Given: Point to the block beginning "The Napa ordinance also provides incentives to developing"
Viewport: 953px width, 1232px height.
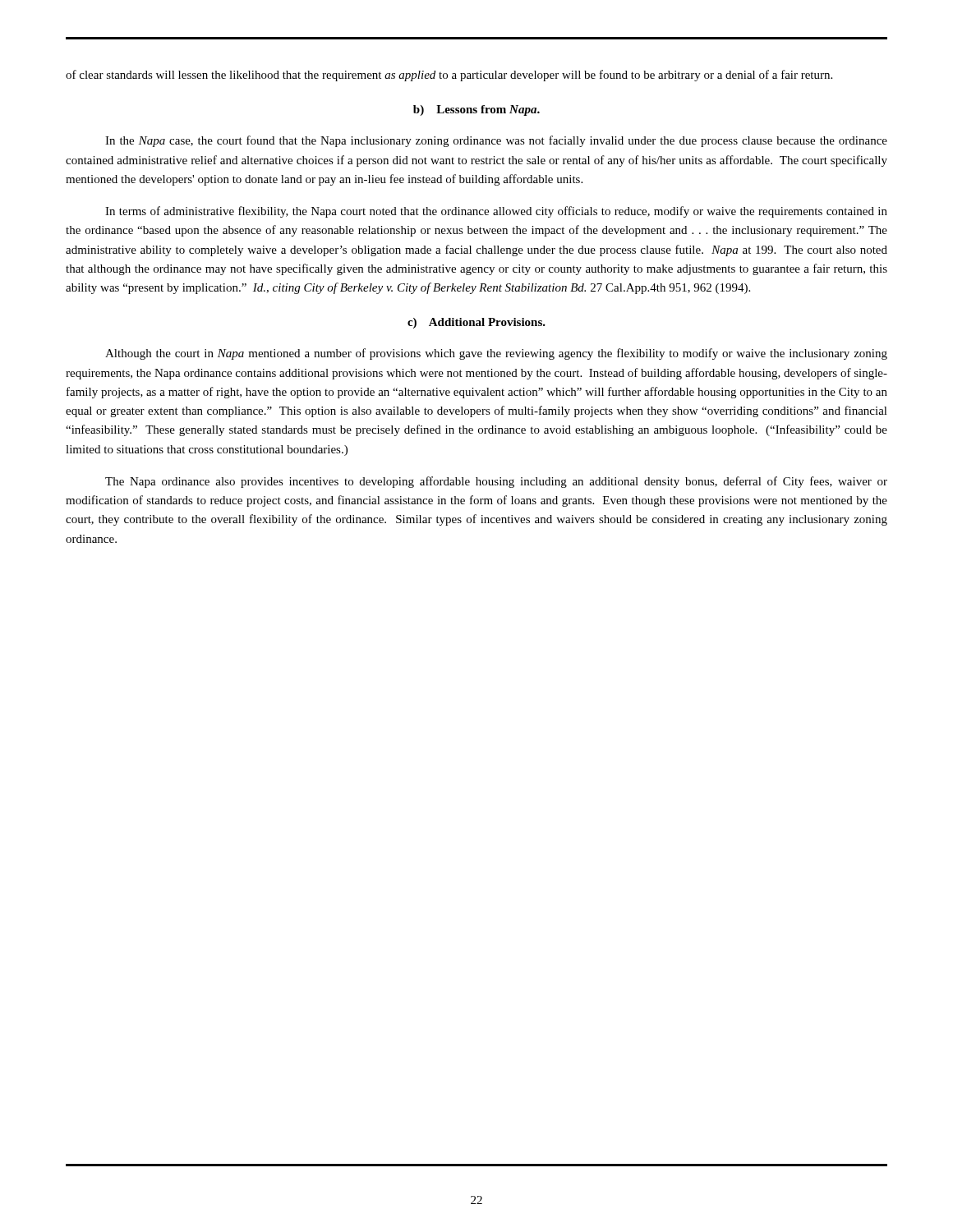Looking at the screenshot, I should 476,510.
